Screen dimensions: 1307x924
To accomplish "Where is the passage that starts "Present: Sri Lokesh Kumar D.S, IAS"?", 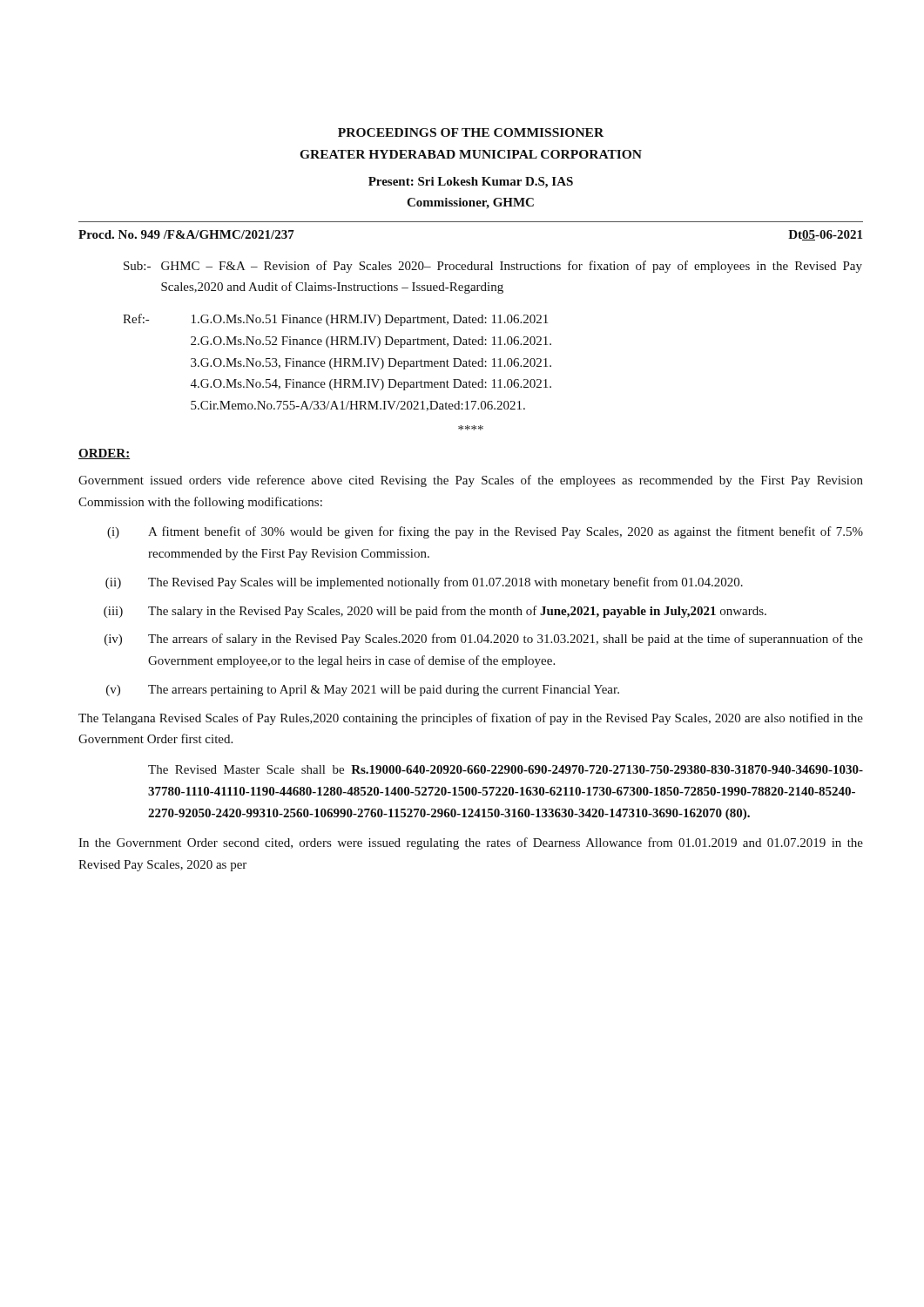I will [471, 191].
